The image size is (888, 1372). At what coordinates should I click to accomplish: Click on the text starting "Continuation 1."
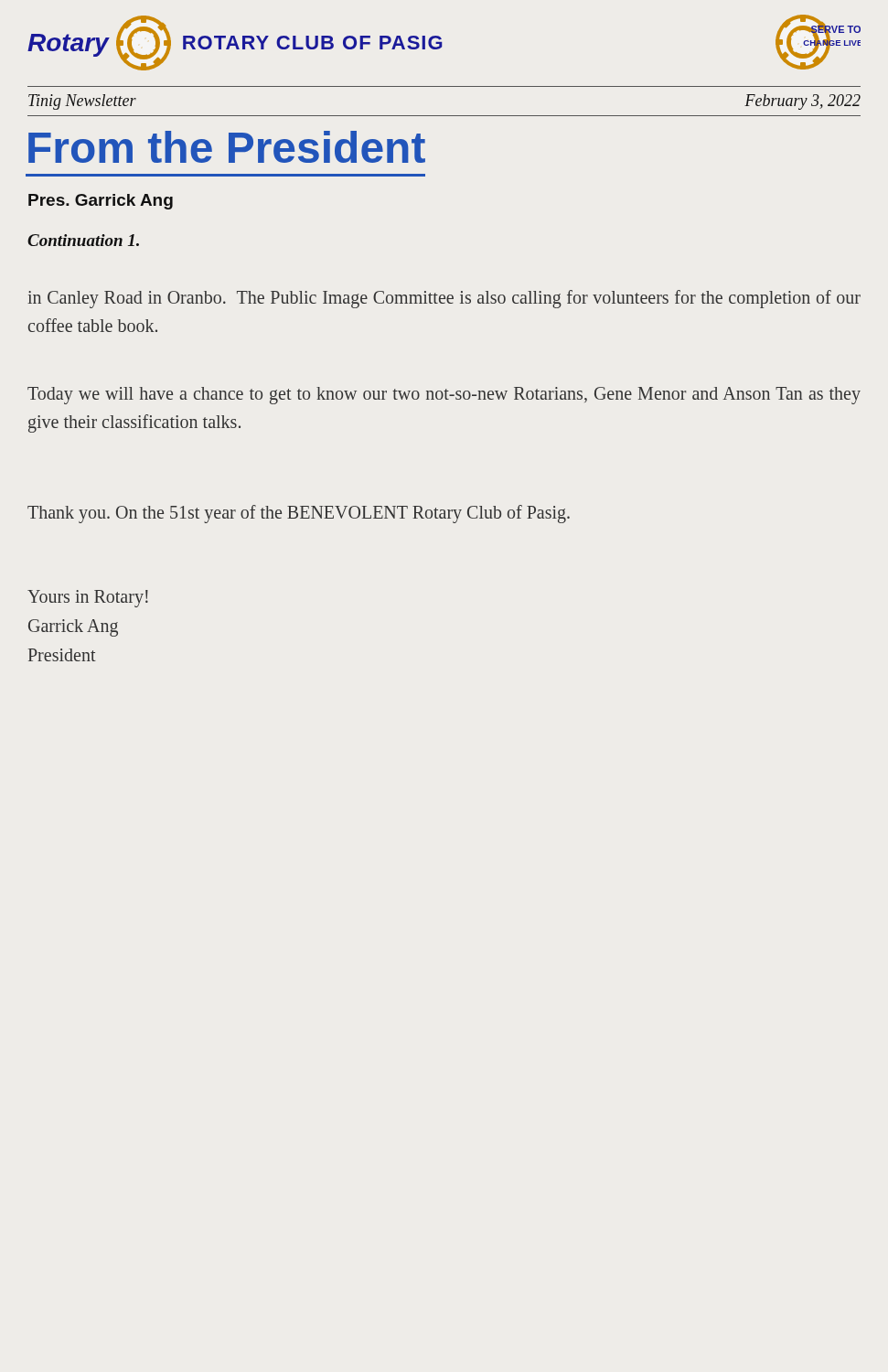[84, 240]
